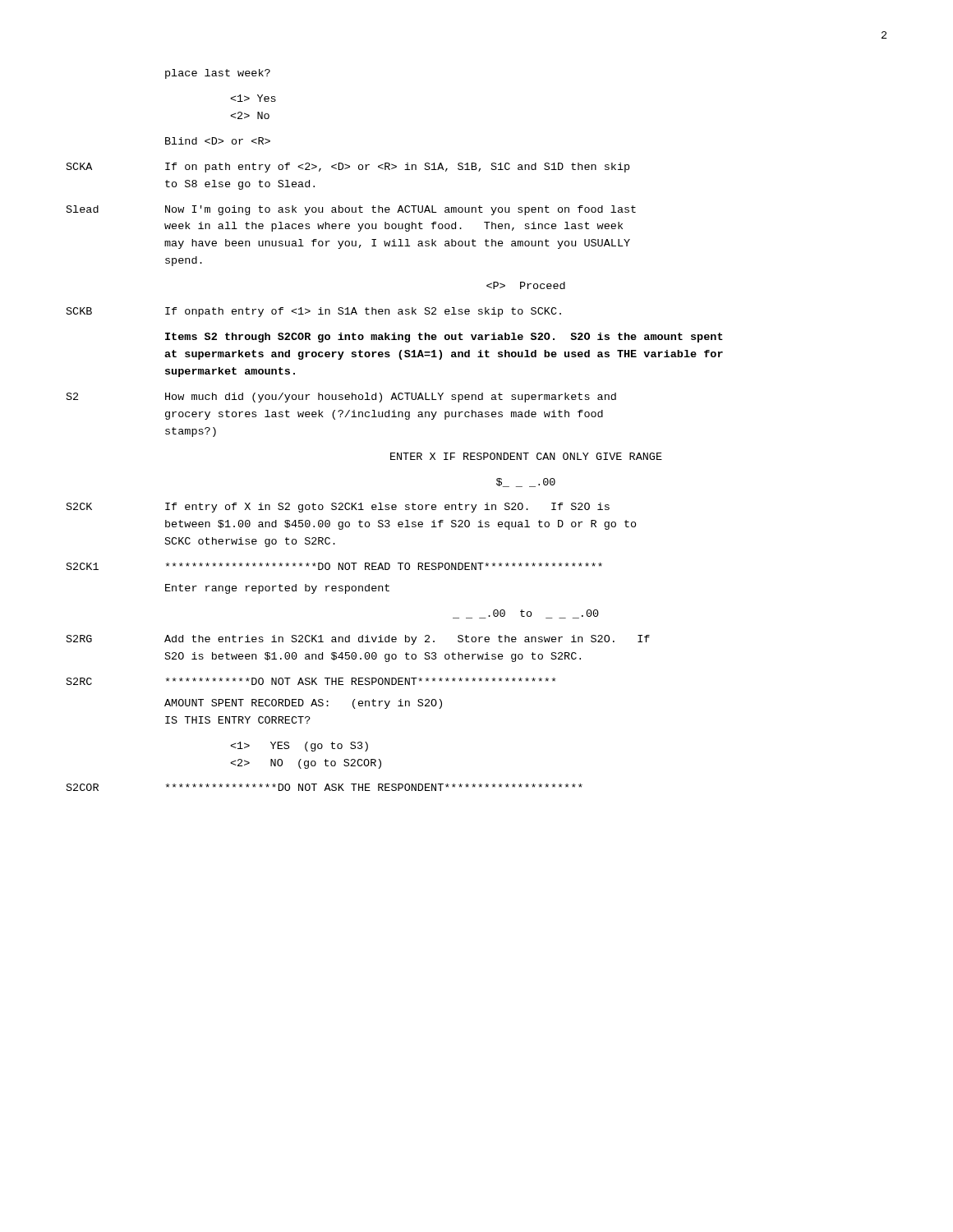Locate the text block containing "AMOUNT SPENT RECORDED"
Viewport: 953px width, 1232px height.
[x=303, y=704]
